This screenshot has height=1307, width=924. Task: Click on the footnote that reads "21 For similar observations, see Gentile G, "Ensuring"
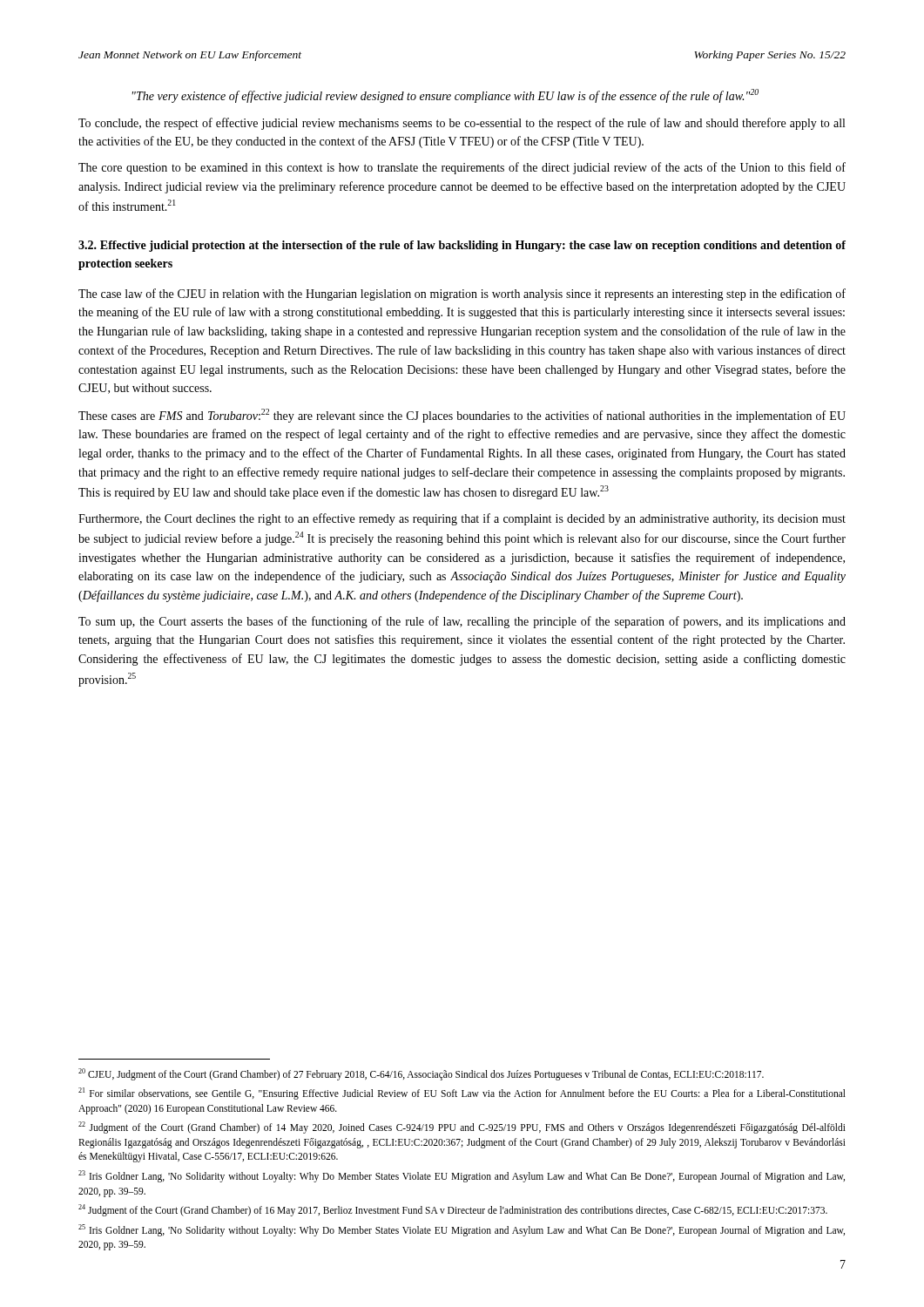(x=462, y=1100)
